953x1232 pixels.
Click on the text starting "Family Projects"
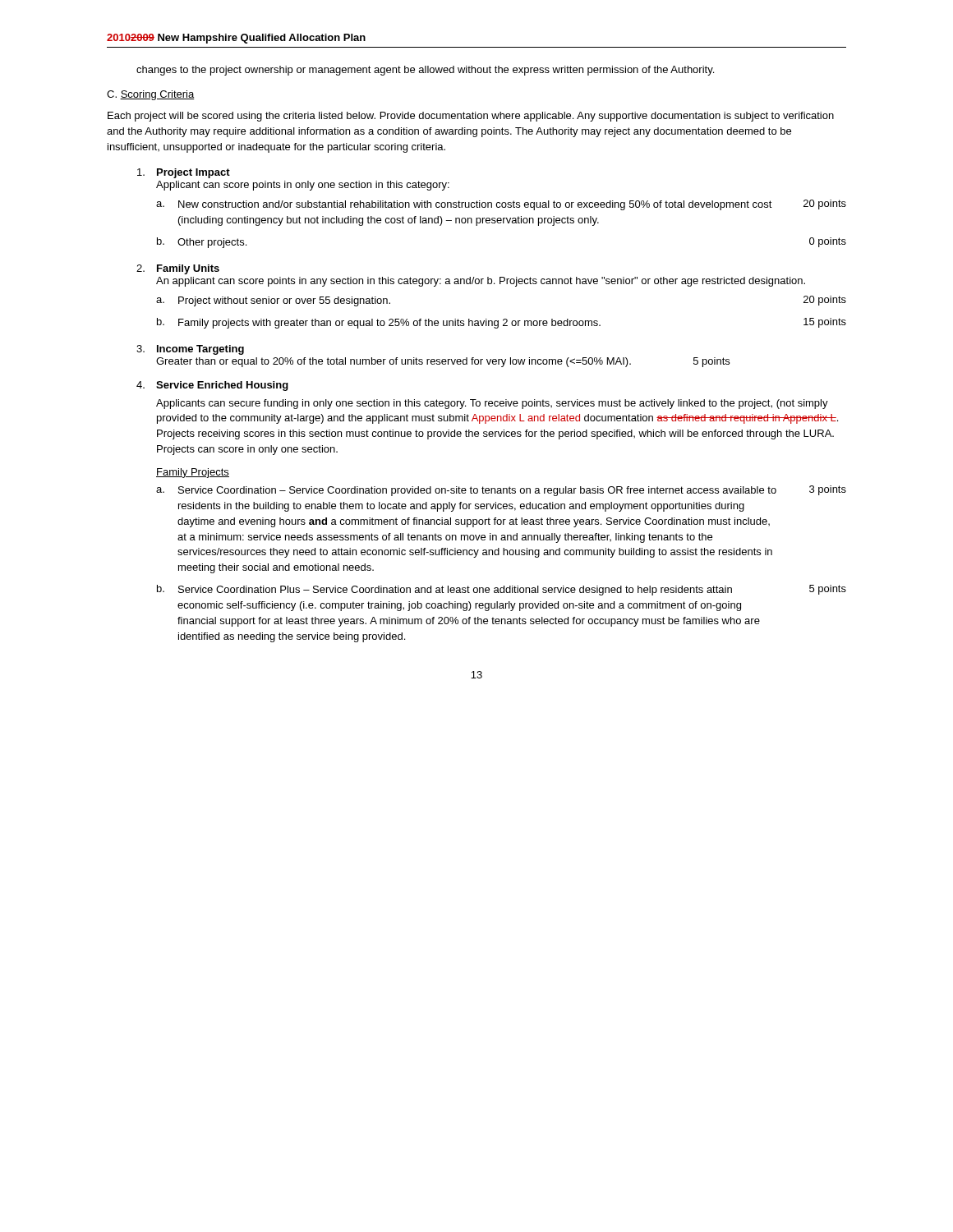point(193,473)
